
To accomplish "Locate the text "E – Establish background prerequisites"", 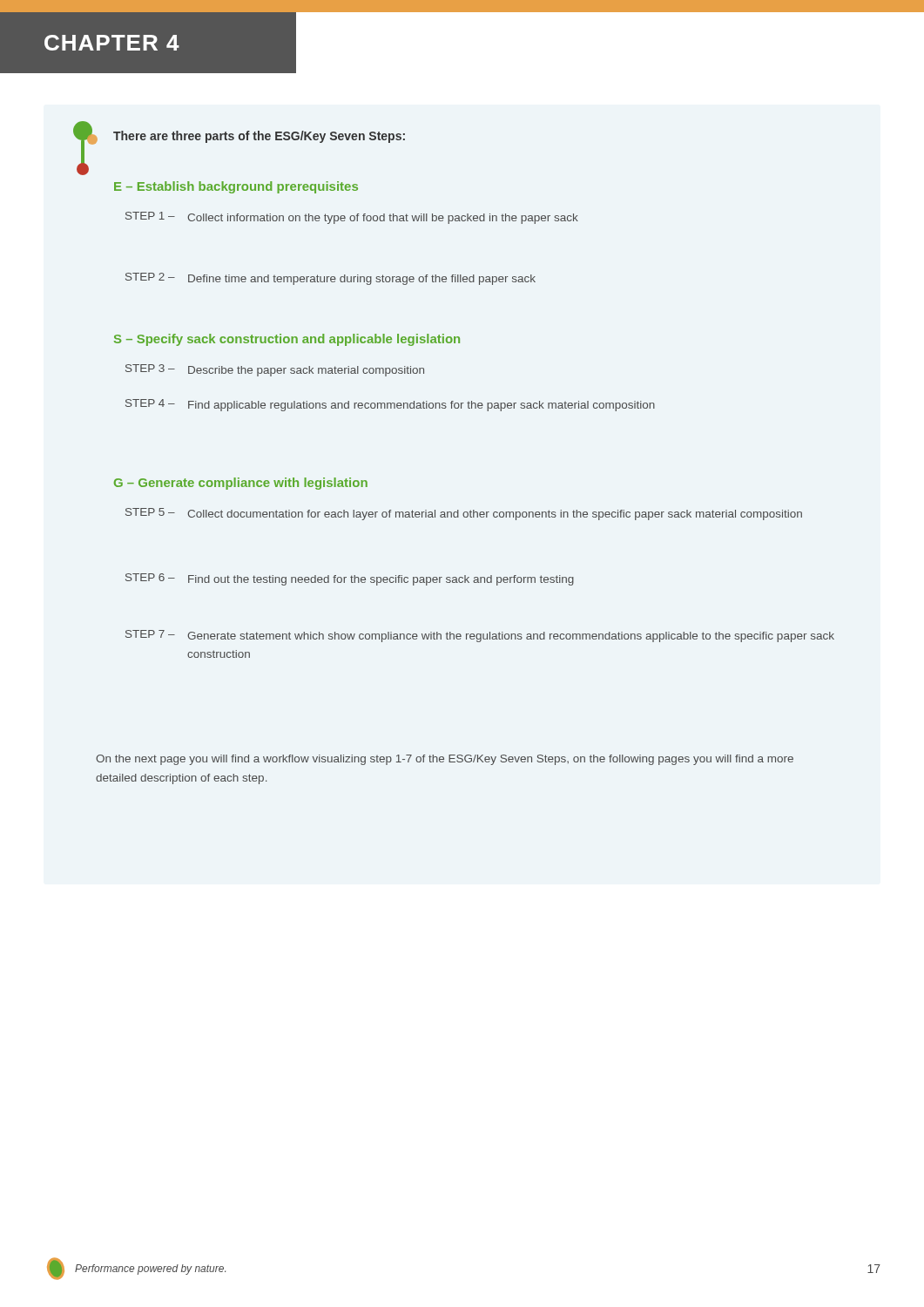I will click(x=236, y=187).
